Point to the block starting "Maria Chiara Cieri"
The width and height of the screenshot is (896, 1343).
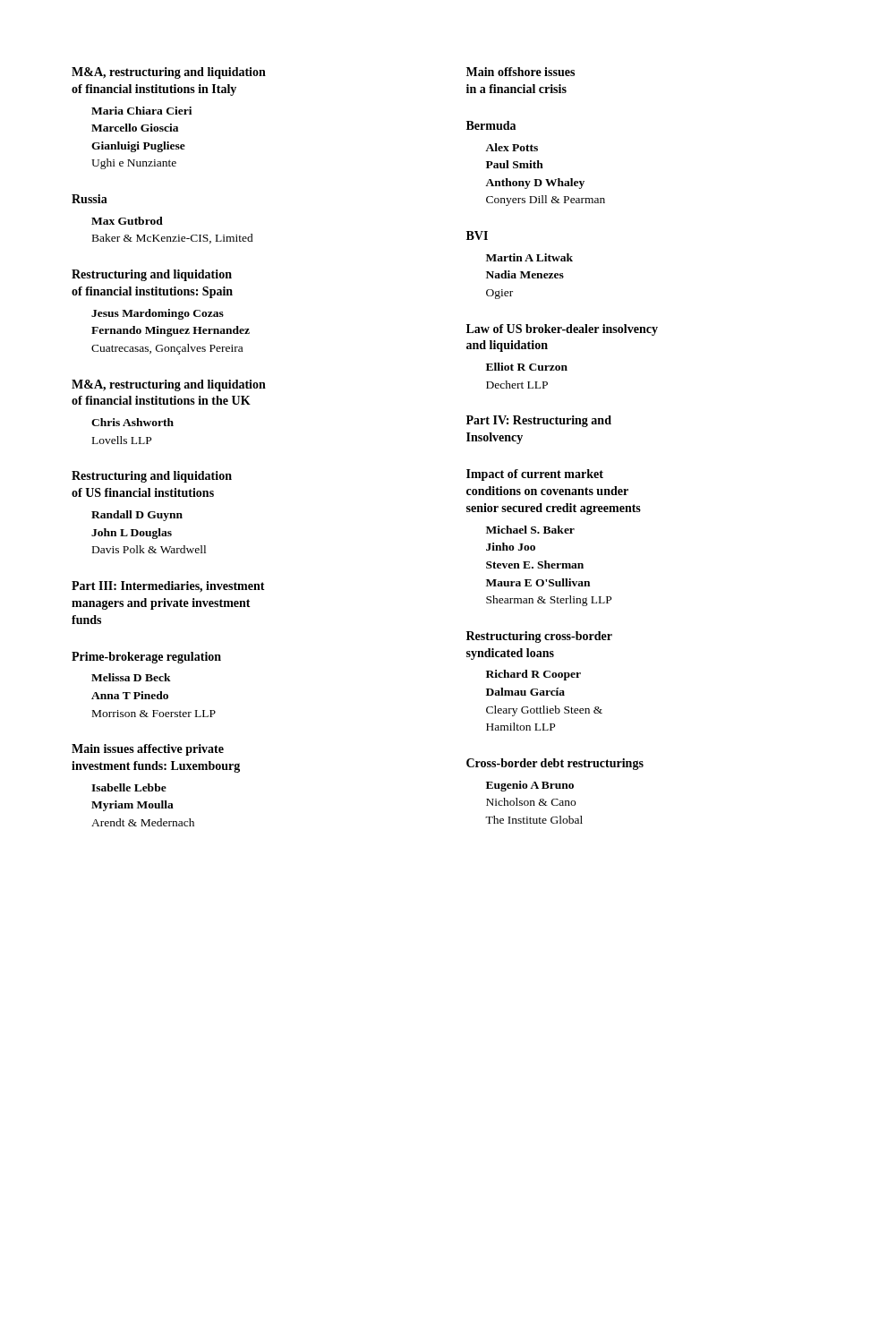pyautogui.click(x=142, y=110)
